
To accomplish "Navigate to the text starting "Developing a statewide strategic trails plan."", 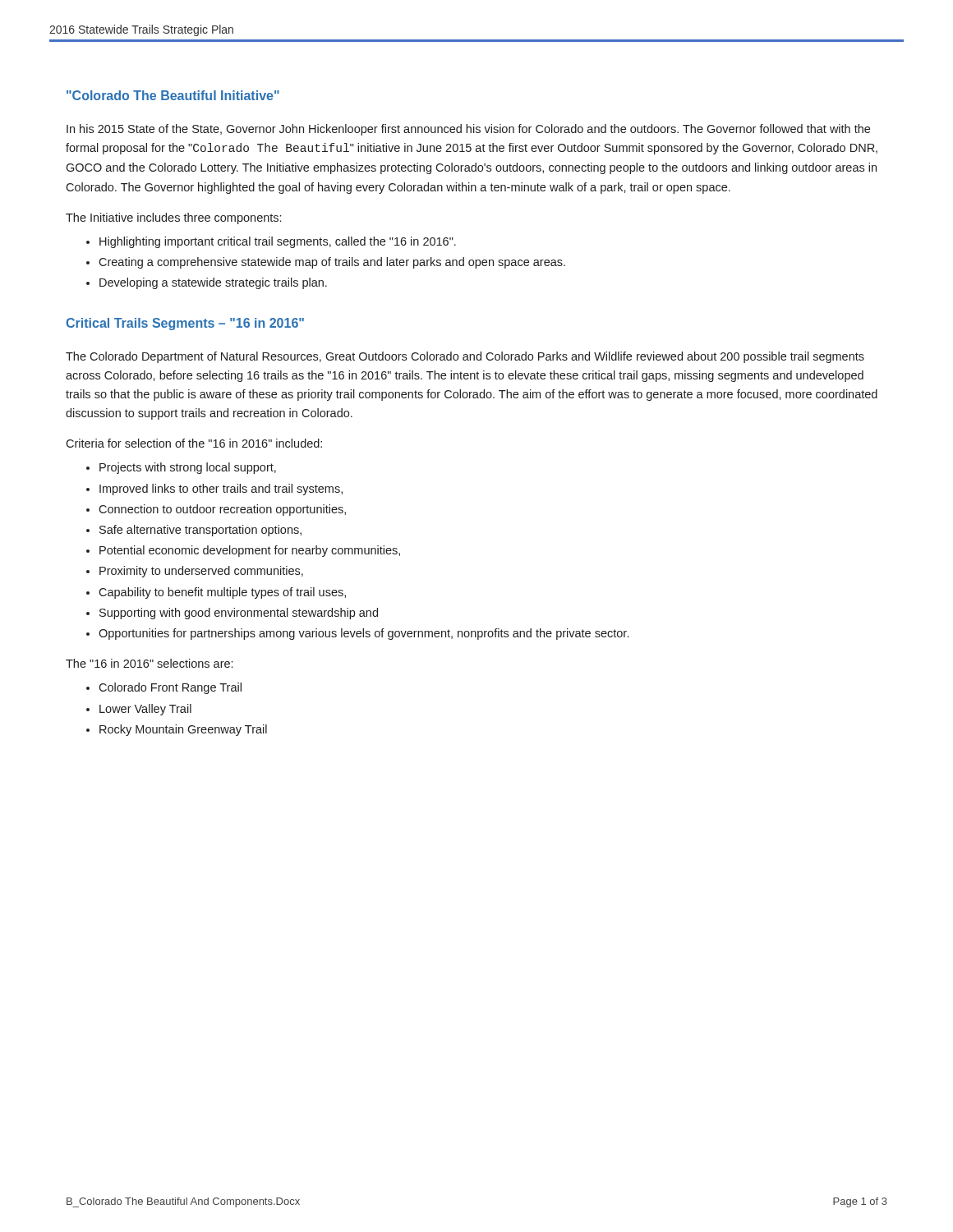I will [x=213, y=283].
